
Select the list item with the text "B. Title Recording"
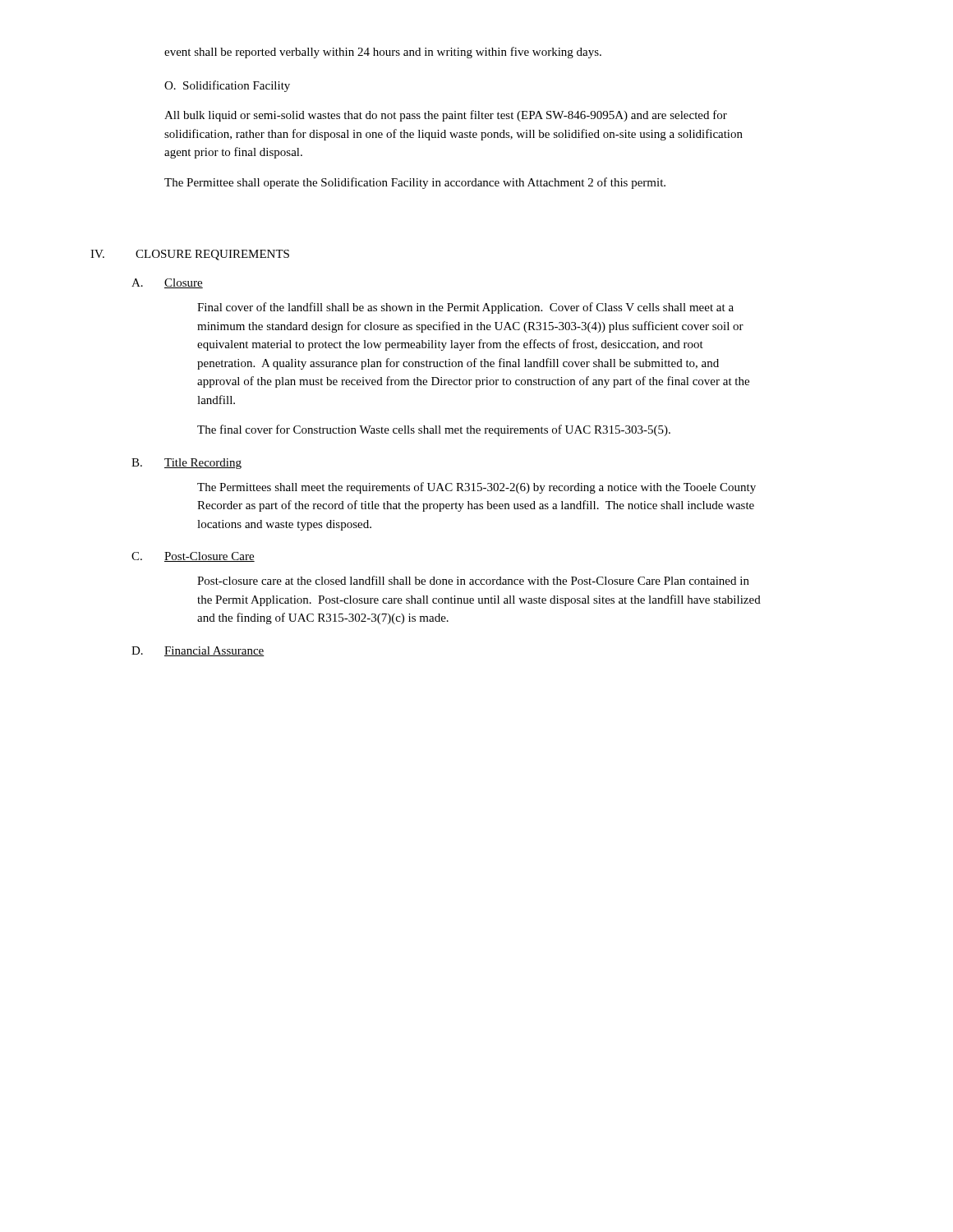click(187, 462)
